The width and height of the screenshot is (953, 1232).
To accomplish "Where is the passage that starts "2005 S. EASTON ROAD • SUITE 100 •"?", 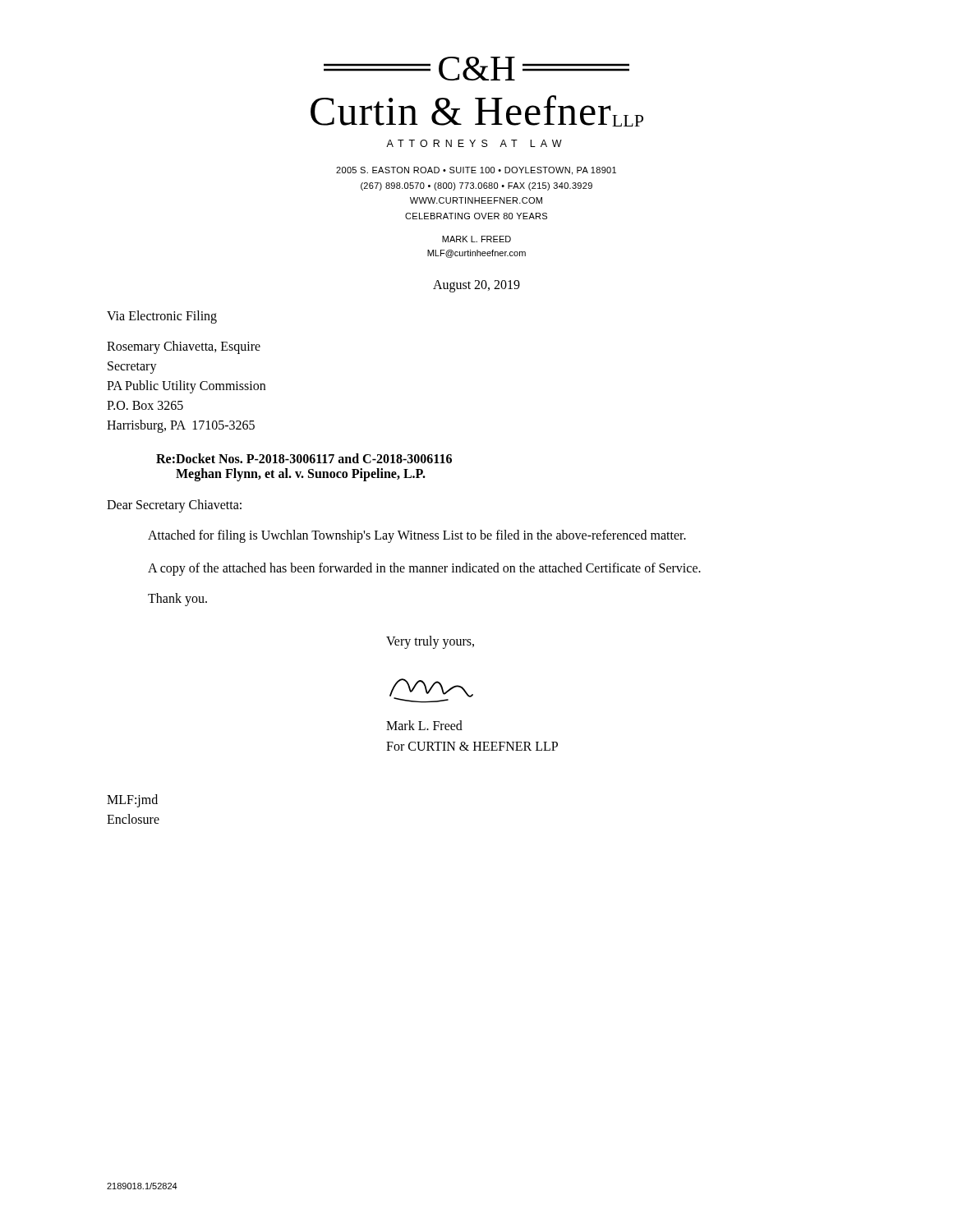I will [476, 193].
